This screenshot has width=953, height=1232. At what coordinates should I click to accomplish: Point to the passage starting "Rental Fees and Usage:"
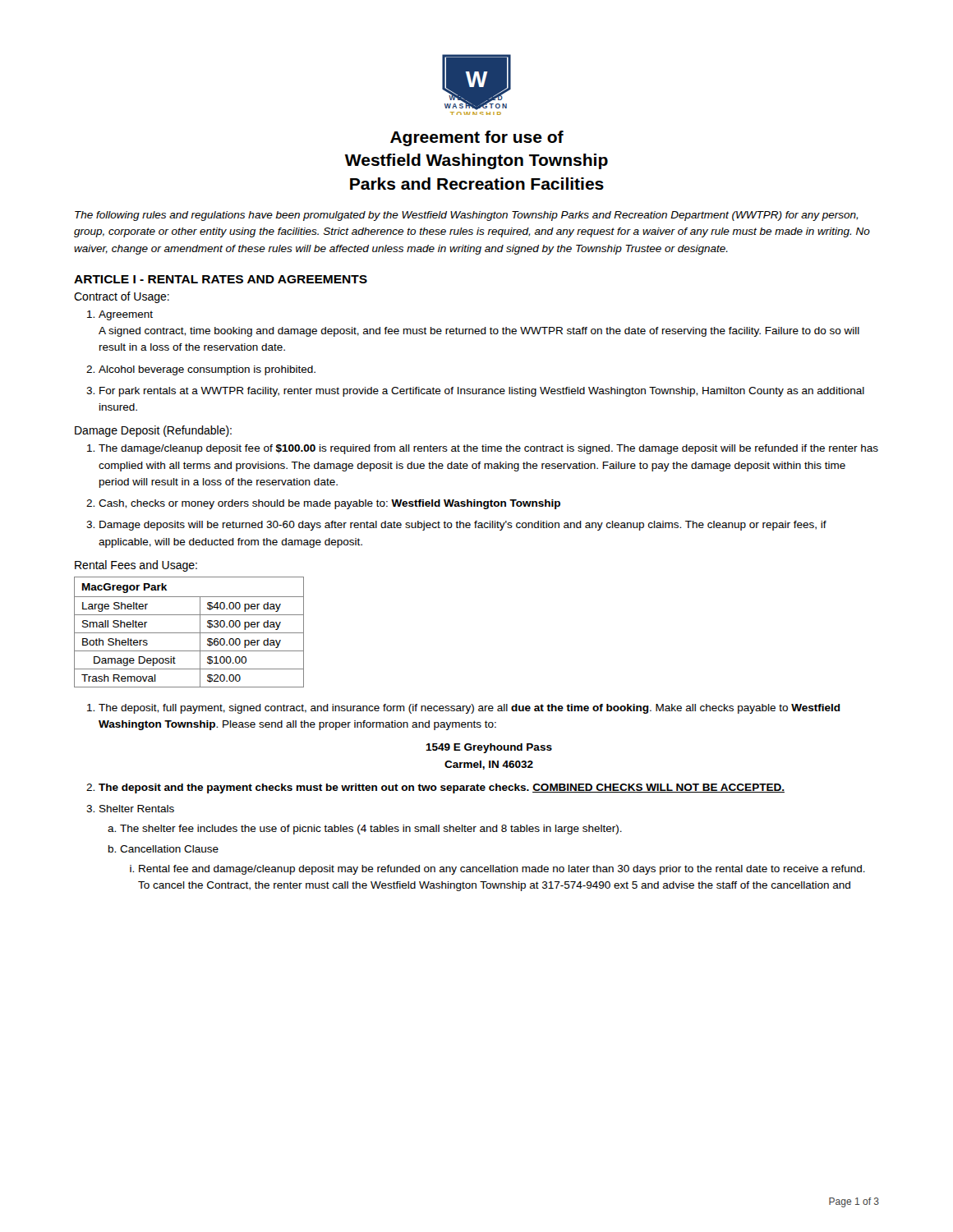coord(136,565)
